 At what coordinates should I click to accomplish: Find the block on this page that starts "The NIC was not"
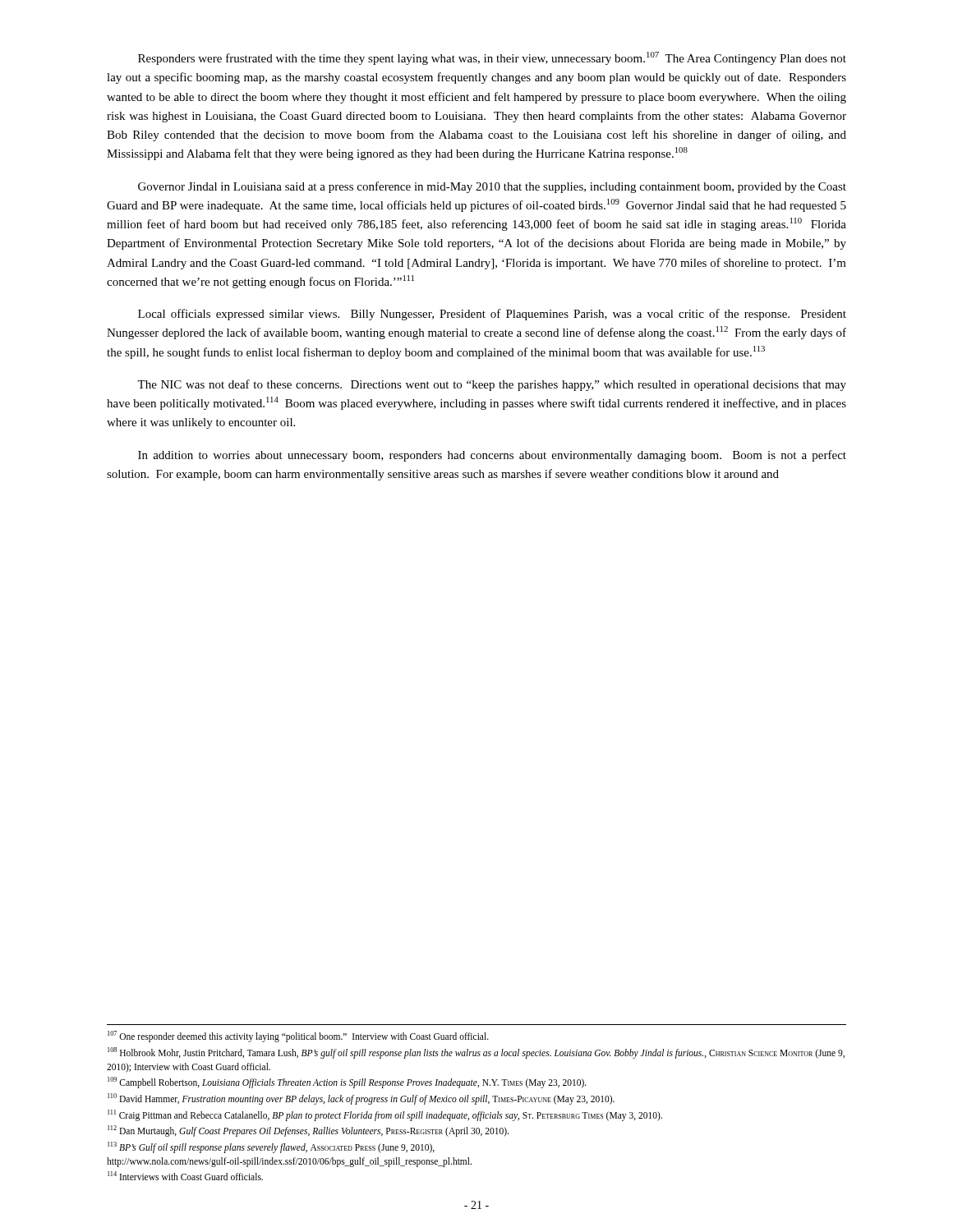476,404
